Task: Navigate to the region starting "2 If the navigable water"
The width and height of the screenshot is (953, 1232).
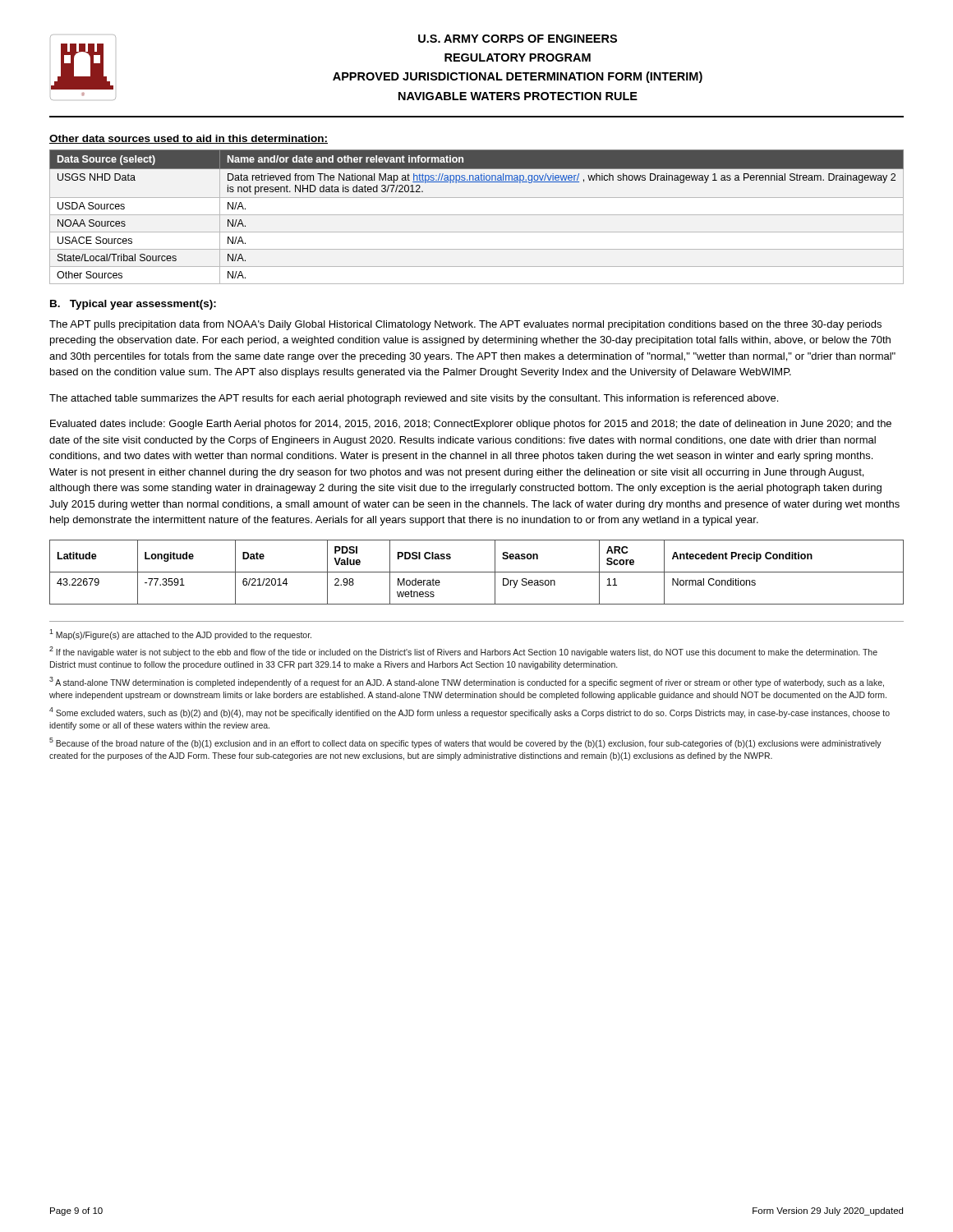Action: click(x=463, y=657)
